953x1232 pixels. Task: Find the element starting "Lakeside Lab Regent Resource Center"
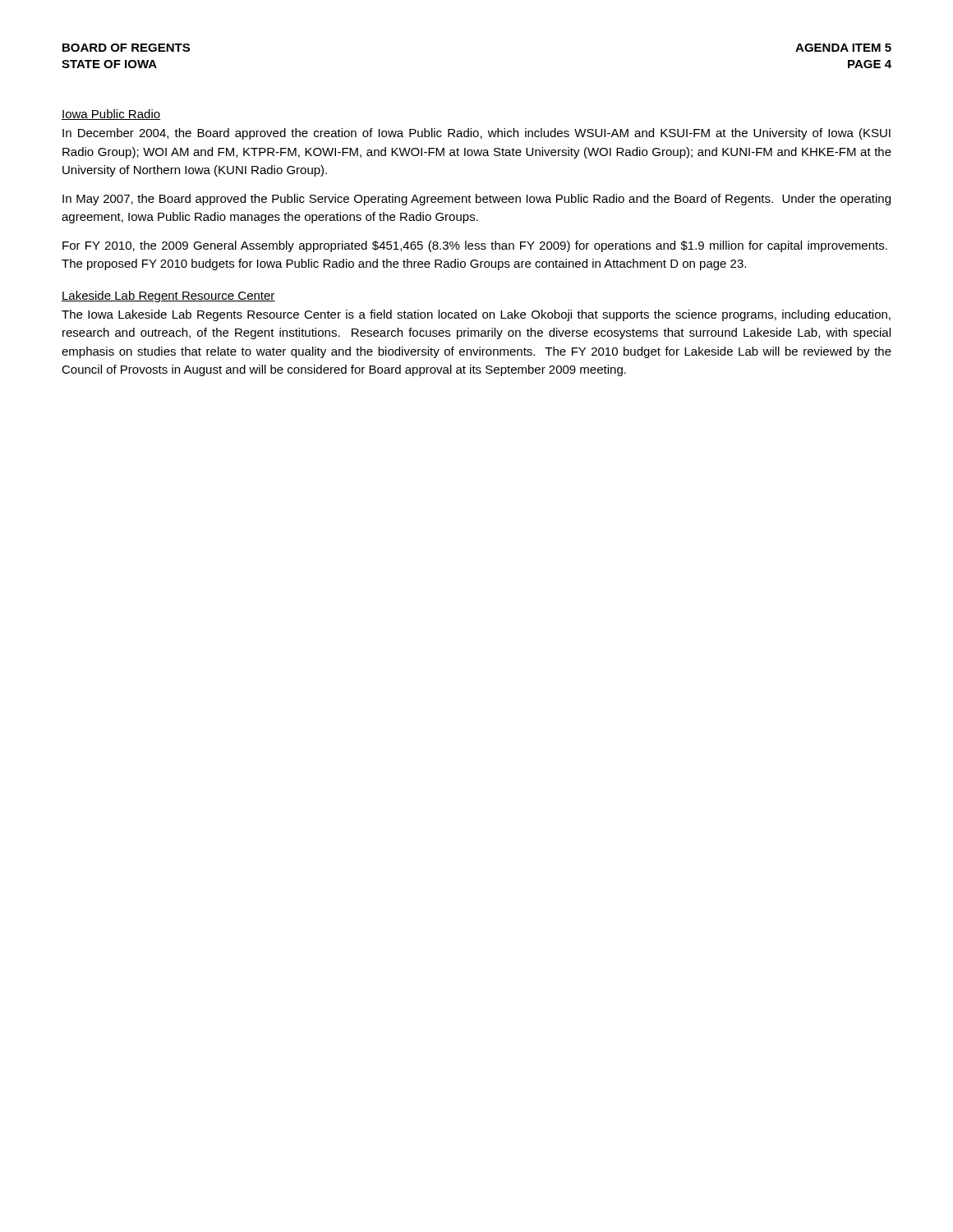[x=168, y=295]
